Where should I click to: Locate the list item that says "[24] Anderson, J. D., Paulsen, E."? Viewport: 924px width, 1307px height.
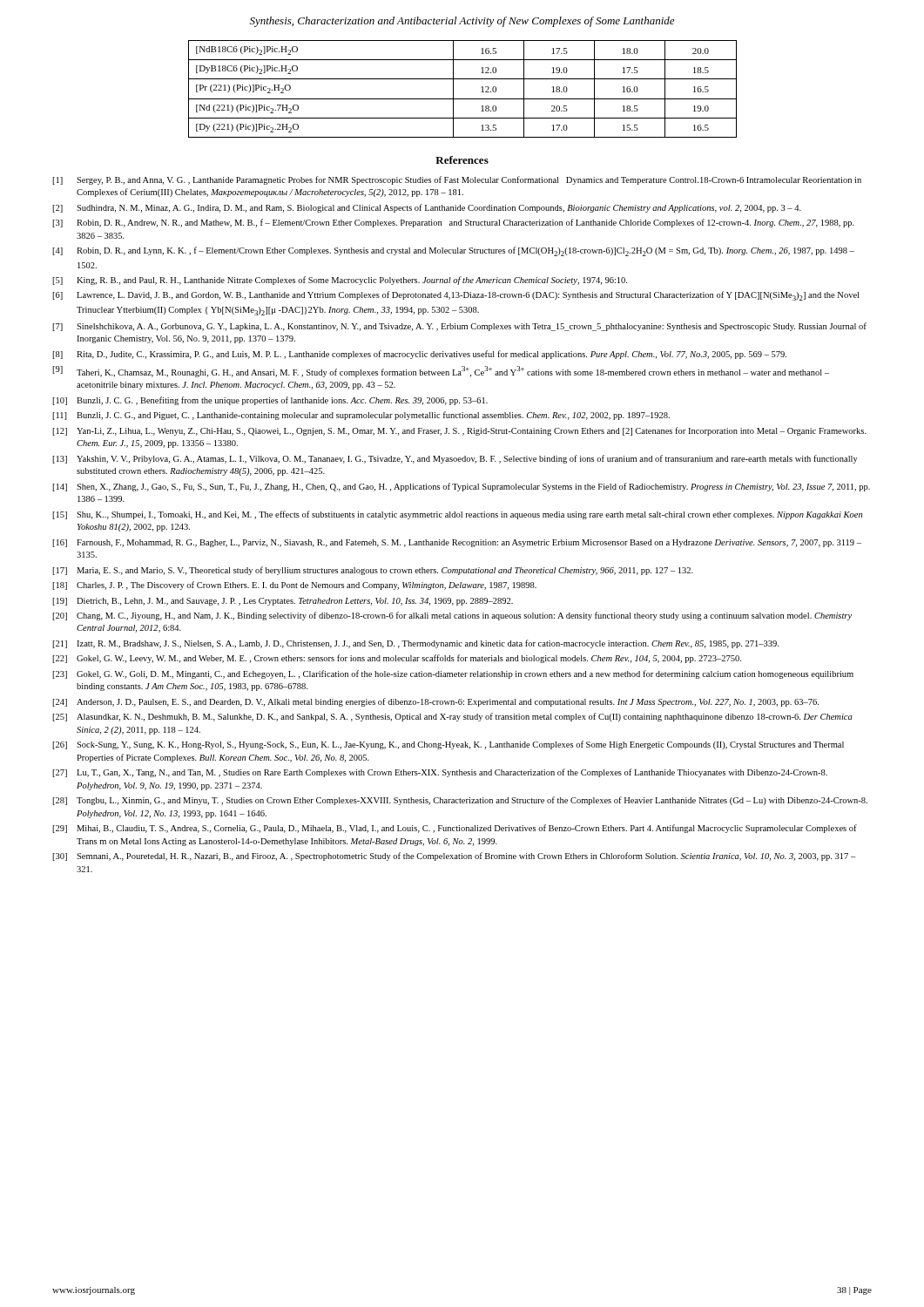(x=436, y=702)
